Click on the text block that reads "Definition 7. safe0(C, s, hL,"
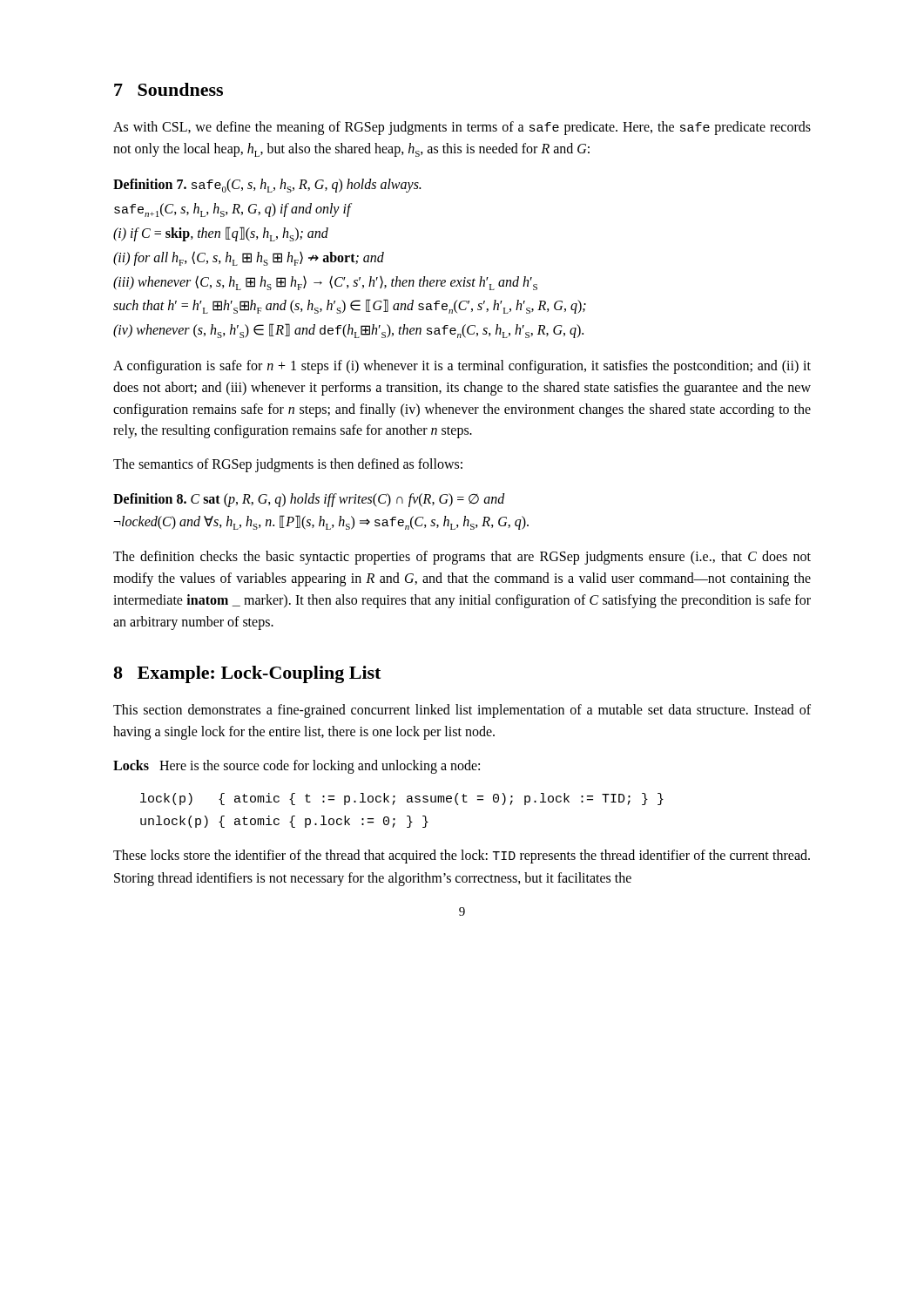 point(350,259)
